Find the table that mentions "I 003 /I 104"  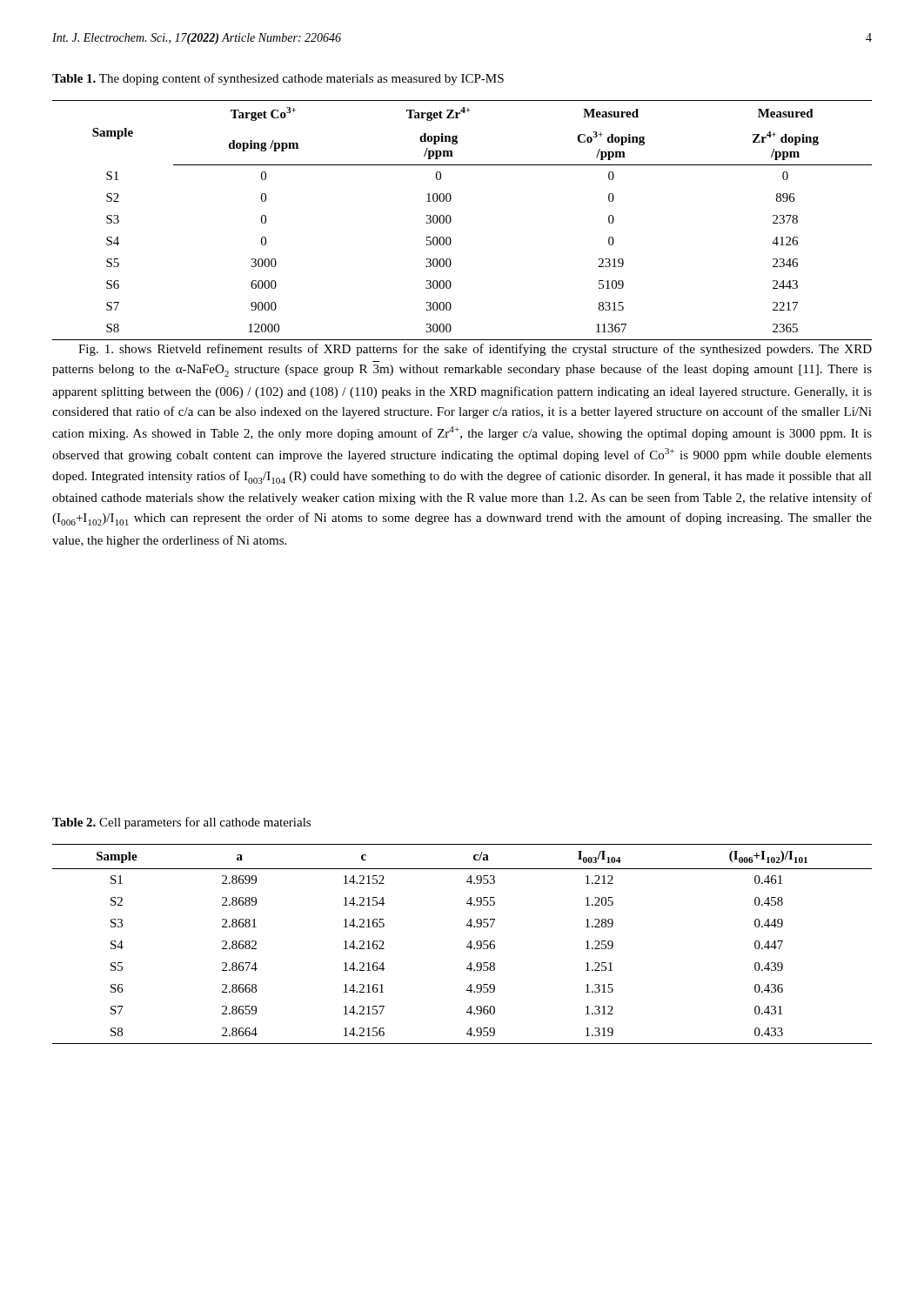point(462,944)
